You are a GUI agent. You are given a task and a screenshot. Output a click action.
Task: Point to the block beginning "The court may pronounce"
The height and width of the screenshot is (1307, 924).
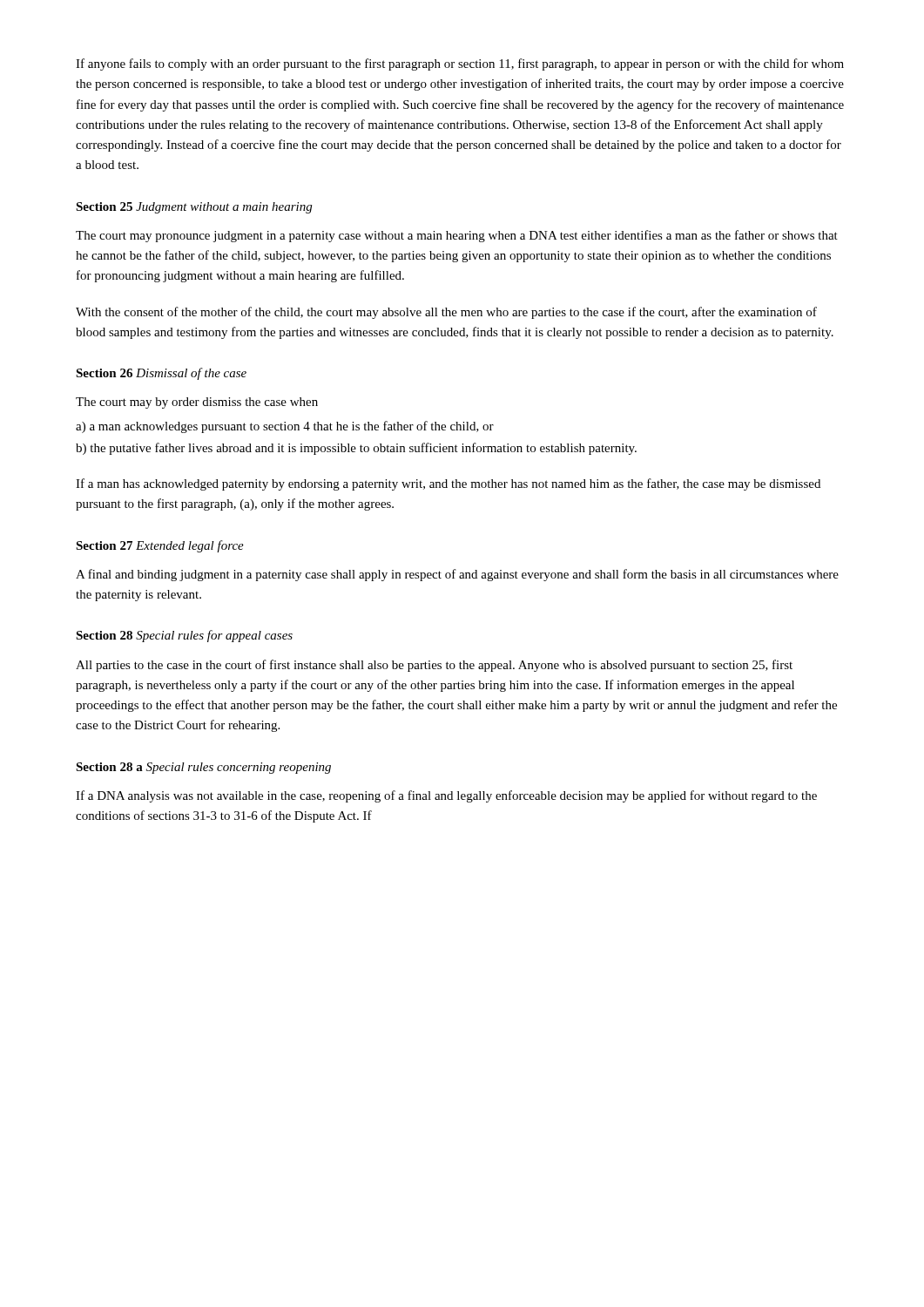pyautogui.click(x=457, y=255)
